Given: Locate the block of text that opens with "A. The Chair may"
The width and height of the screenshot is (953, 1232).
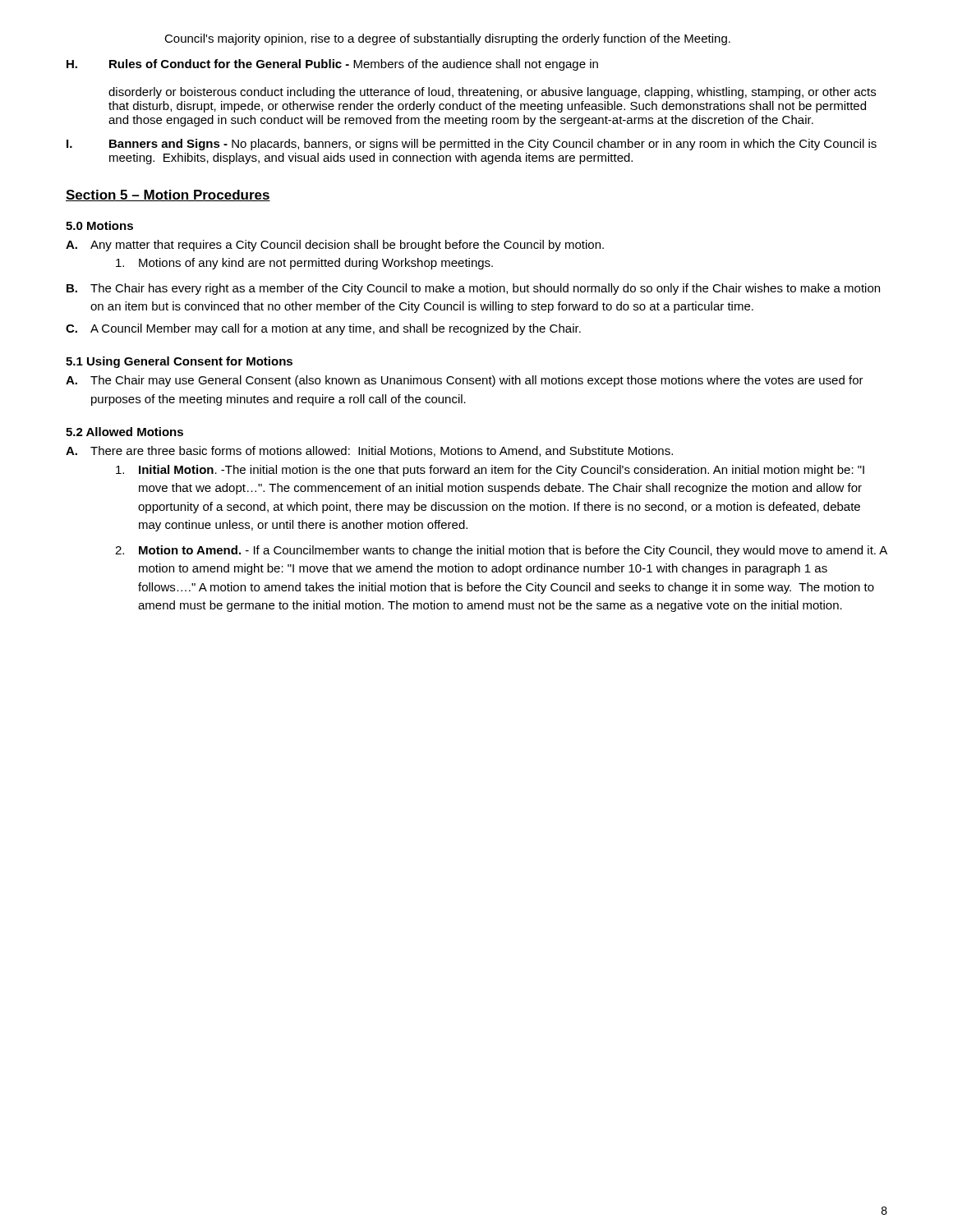Looking at the screenshot, I should pyautogui.click(x=476, y=390).
